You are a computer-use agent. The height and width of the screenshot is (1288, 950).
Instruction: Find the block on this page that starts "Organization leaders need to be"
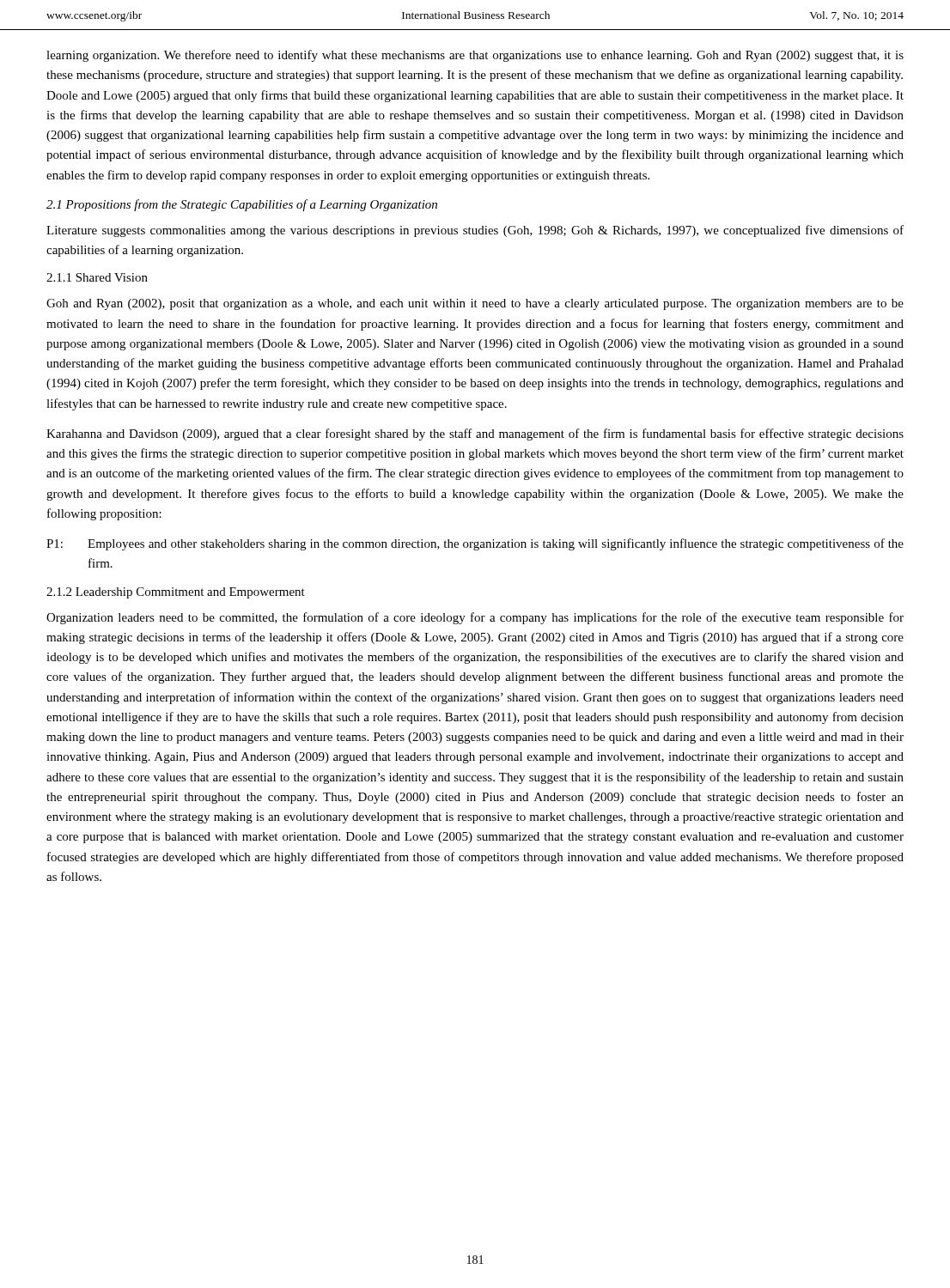tap(475, 747)
